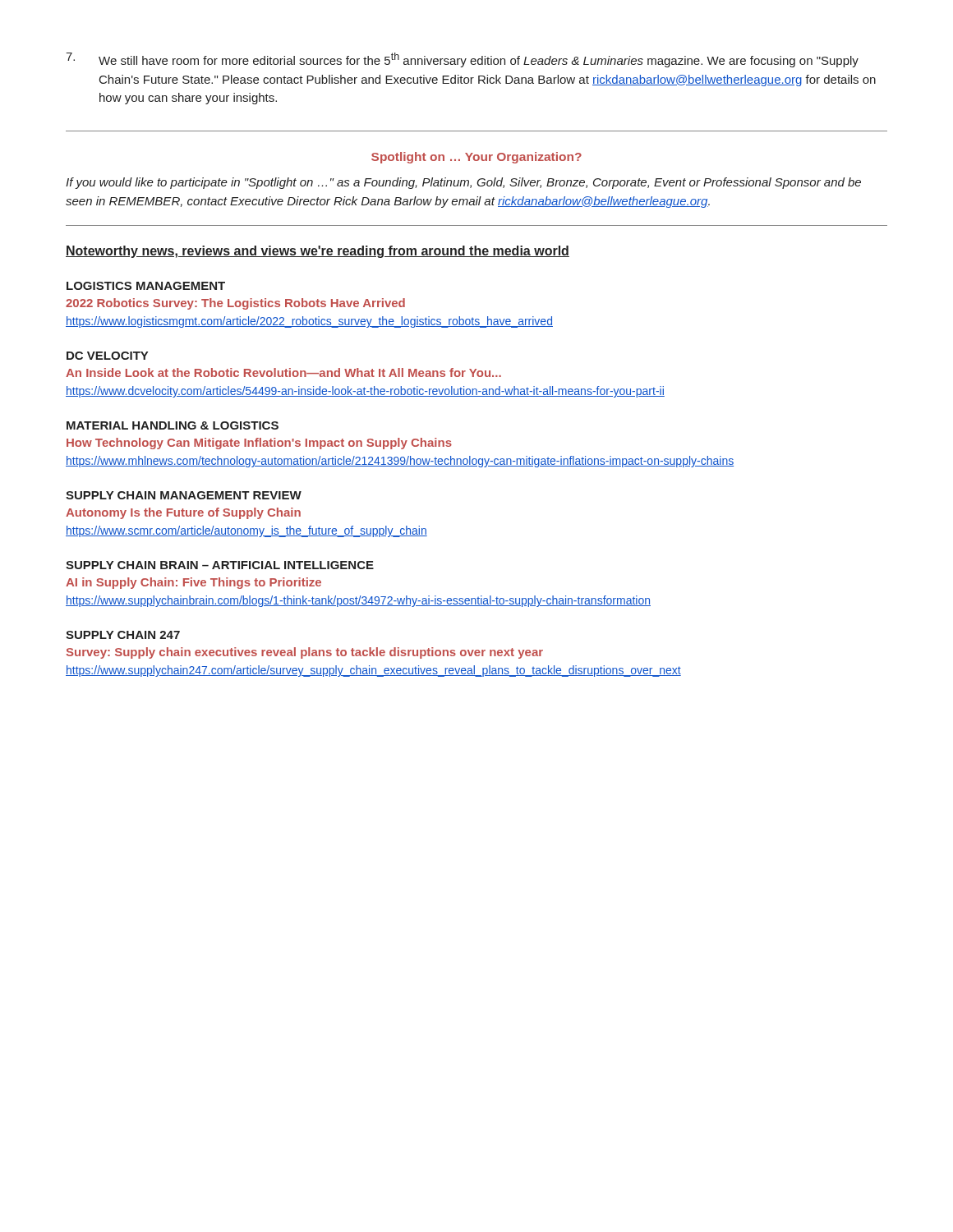Click on the list item that says "7. We still"
Image resolution: width=953 pixels, height=1232 pixels.
click(x=476, y=78)
